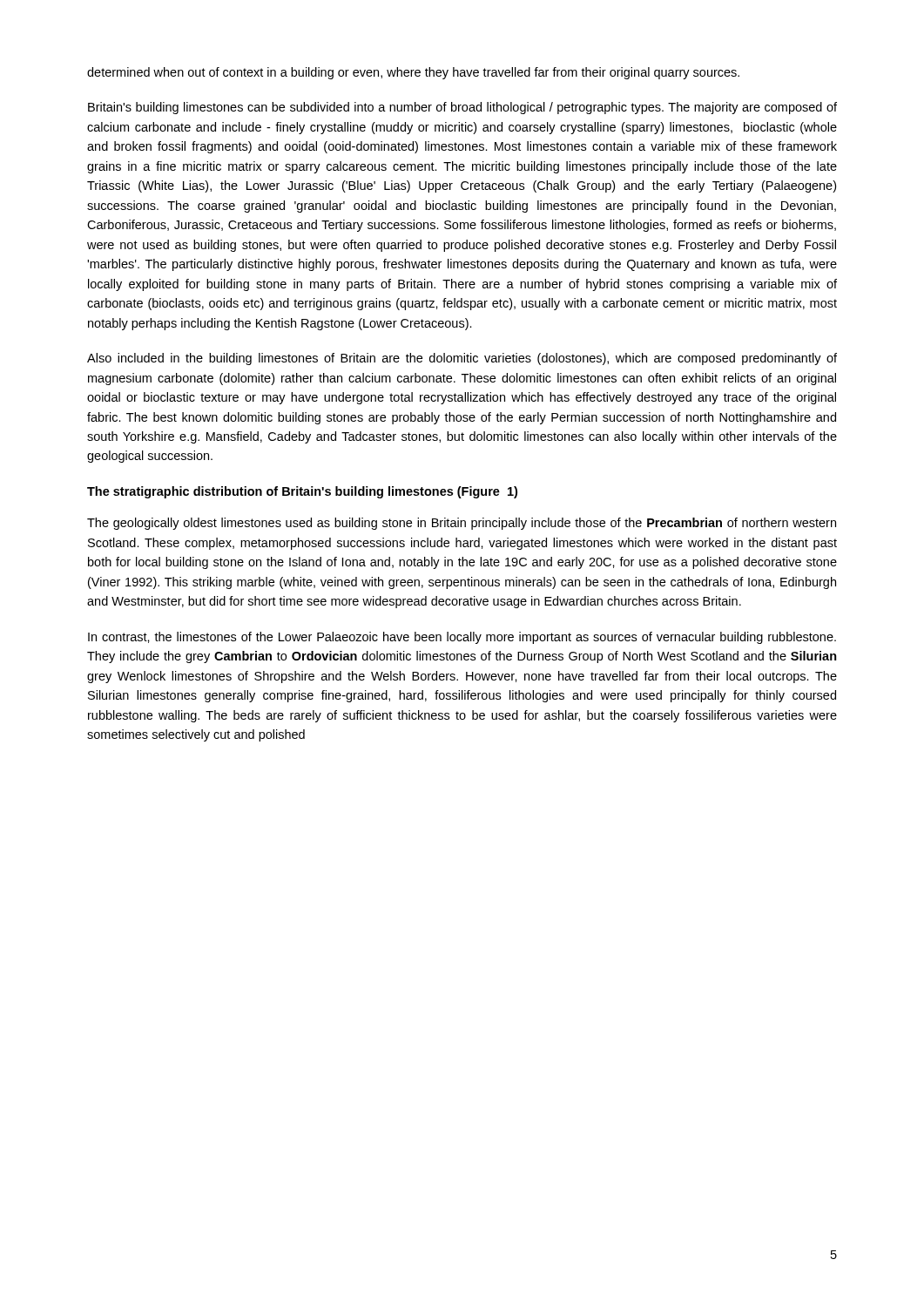Click on the region starting "The geologically oldest limestones"

coord(462,562)
